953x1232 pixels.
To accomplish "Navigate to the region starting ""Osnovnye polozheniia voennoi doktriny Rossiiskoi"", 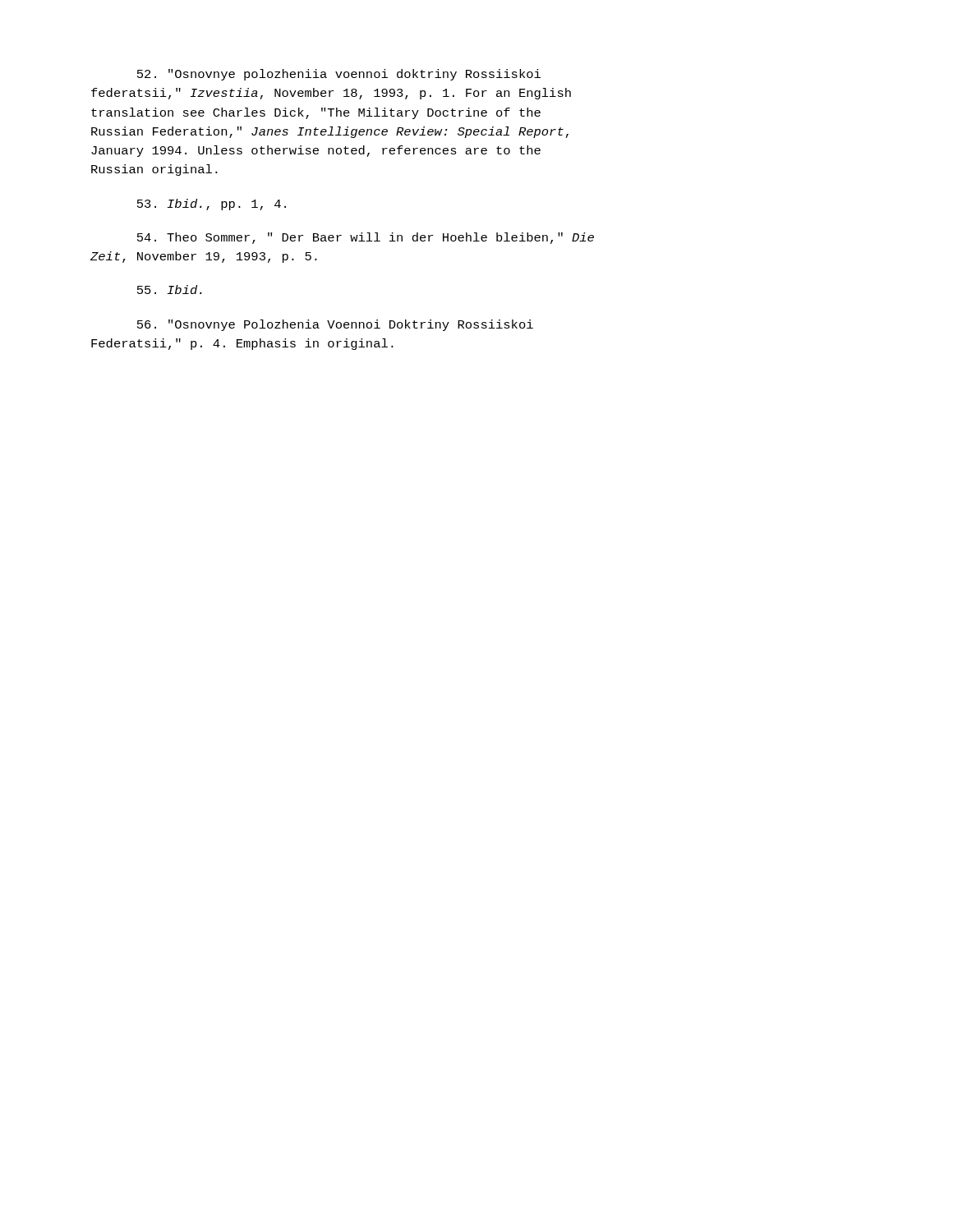I will click(x=331, y=123).
